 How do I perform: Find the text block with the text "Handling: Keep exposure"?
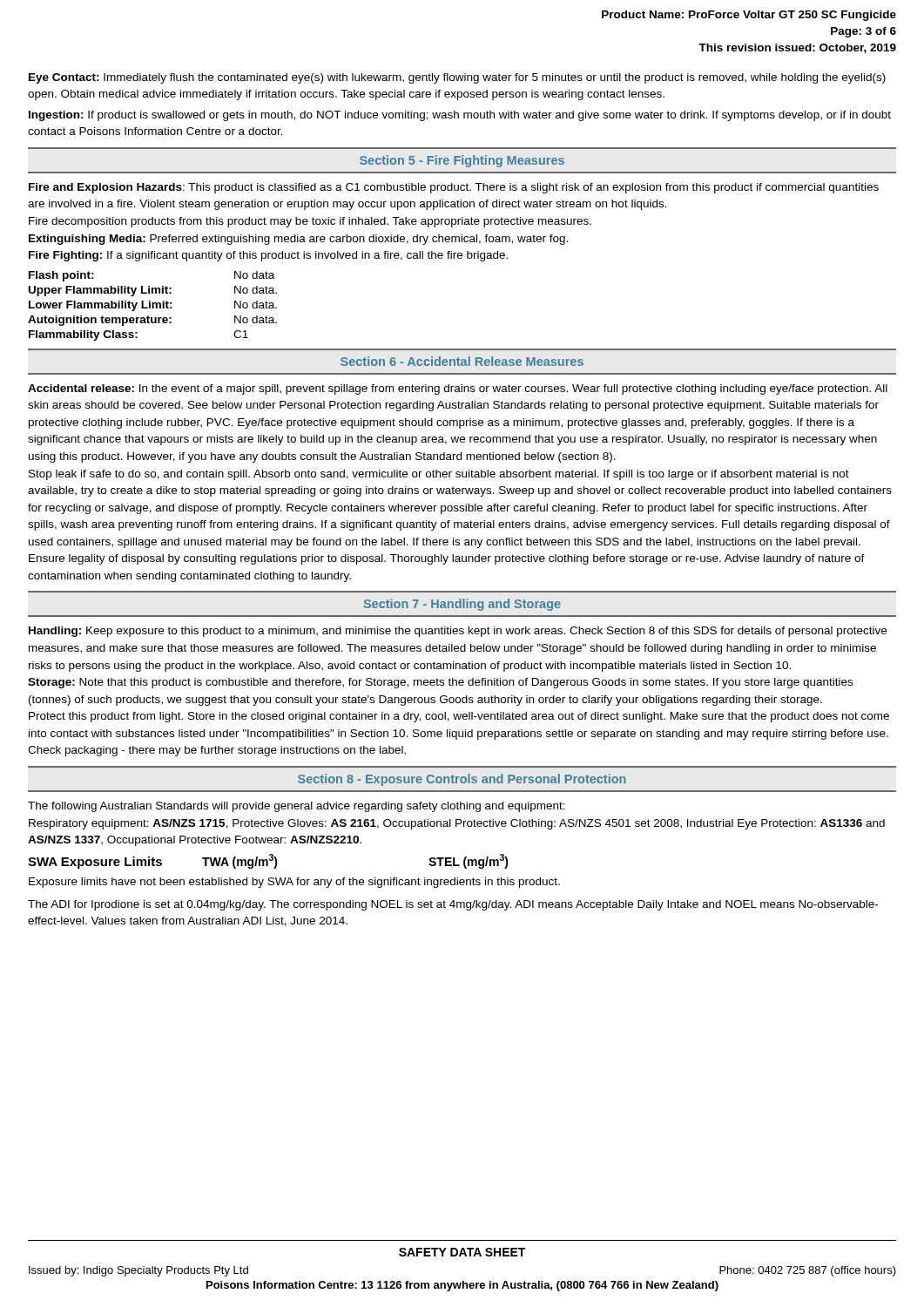[x=459, y=690]
